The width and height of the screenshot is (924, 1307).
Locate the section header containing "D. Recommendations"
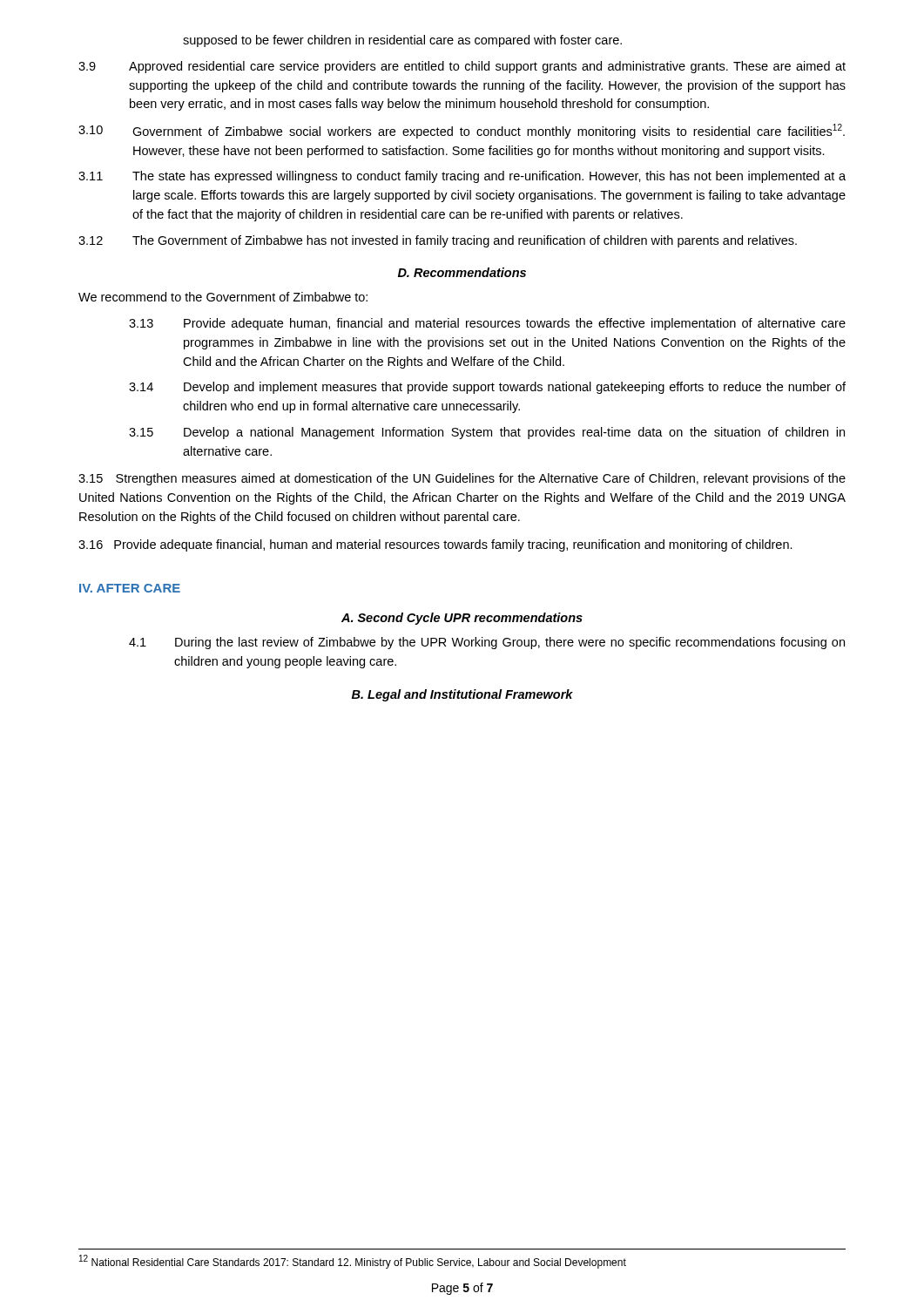(462, 273)
